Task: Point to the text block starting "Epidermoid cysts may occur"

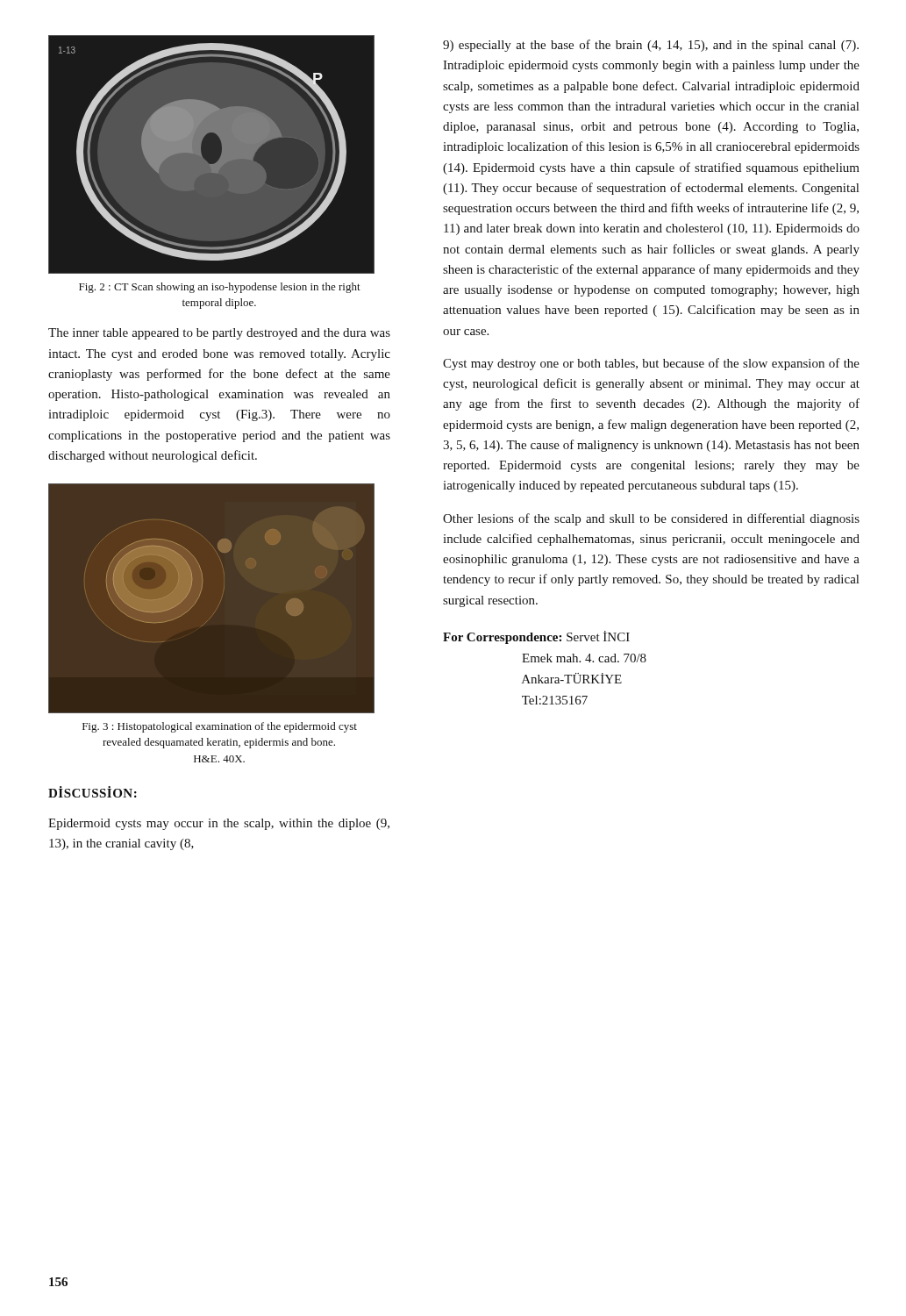Action: tap(219, 833)
